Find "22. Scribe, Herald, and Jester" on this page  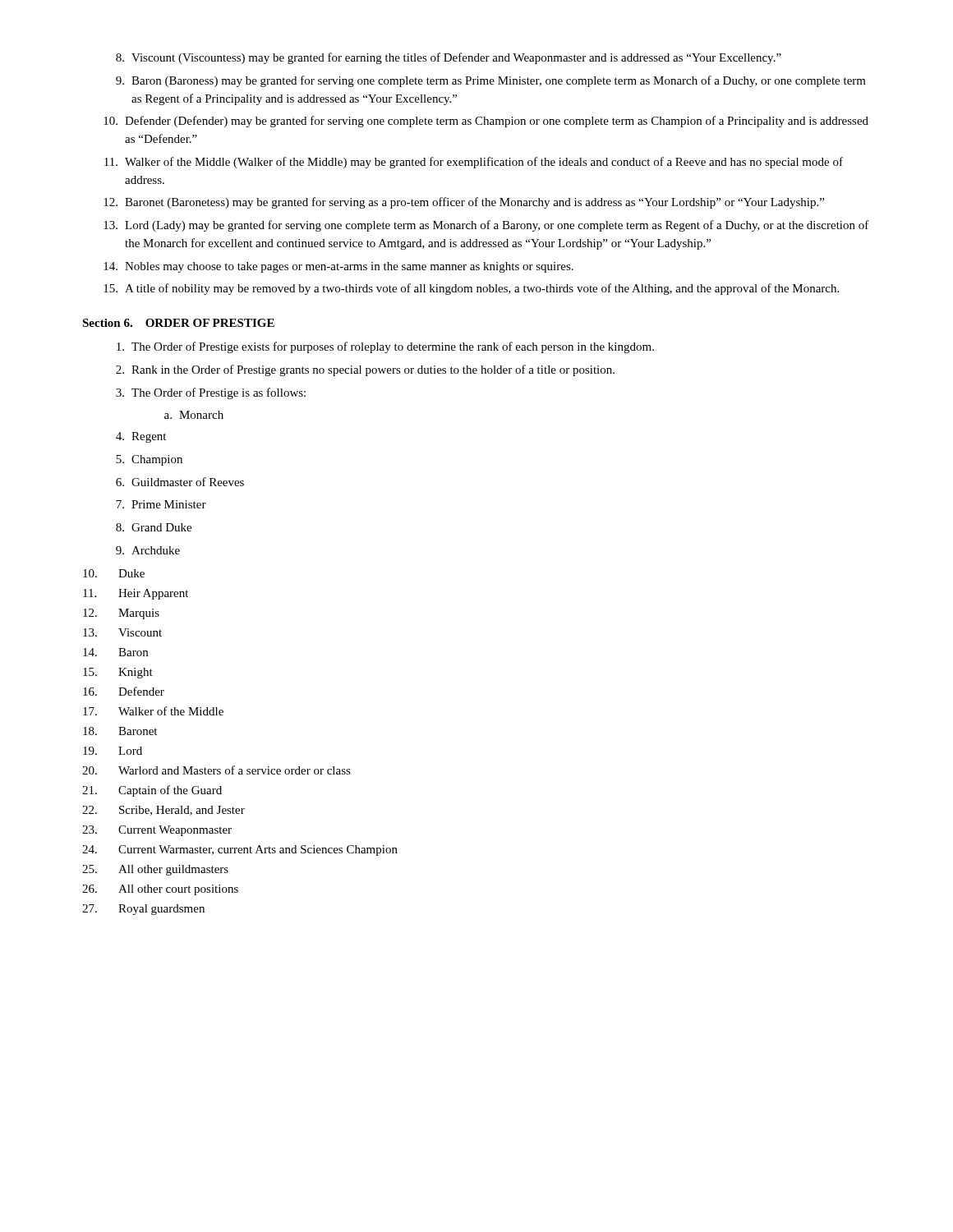pyautogui.click(x=163, y=811)
